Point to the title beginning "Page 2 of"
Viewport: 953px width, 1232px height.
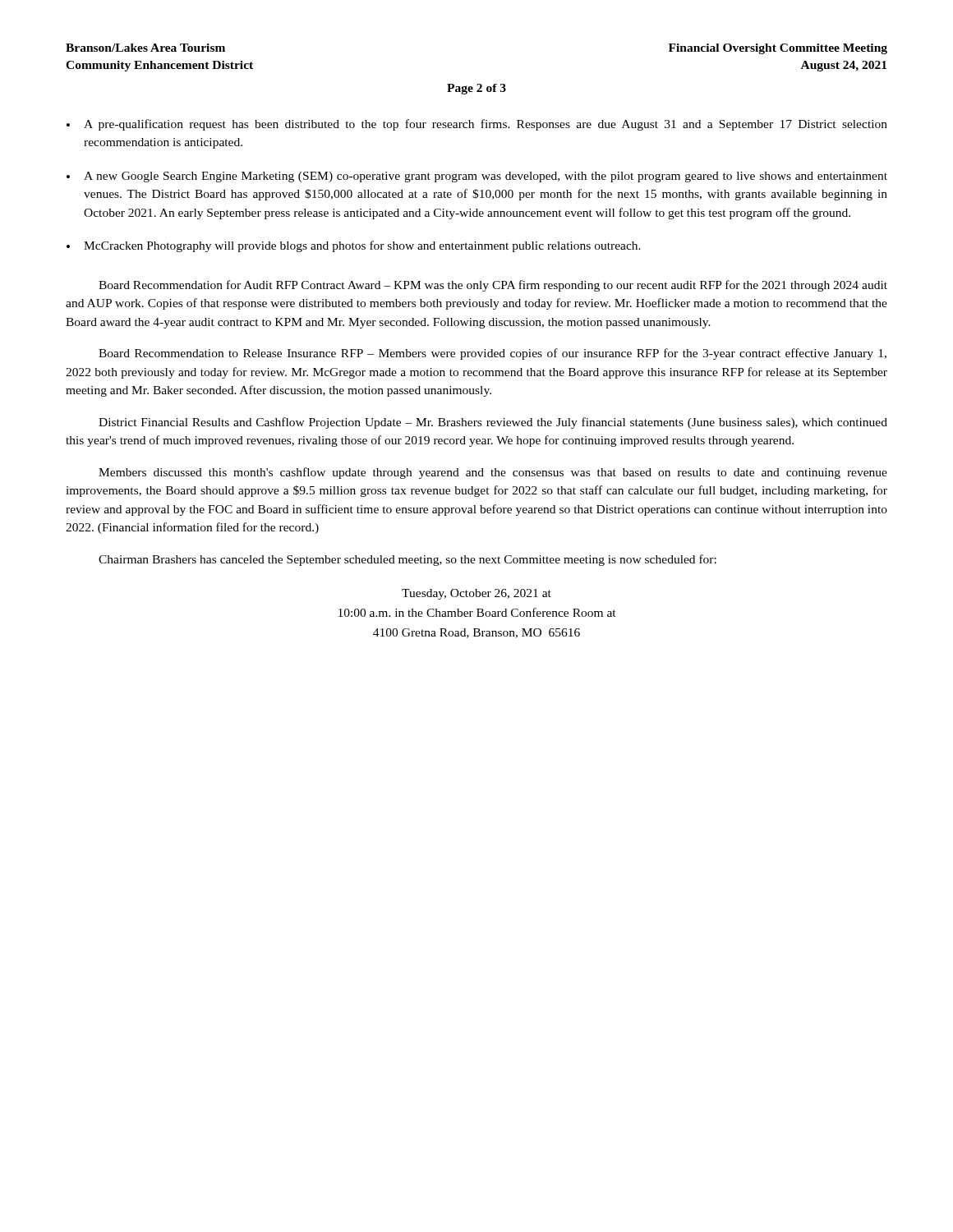pos(476,87)
